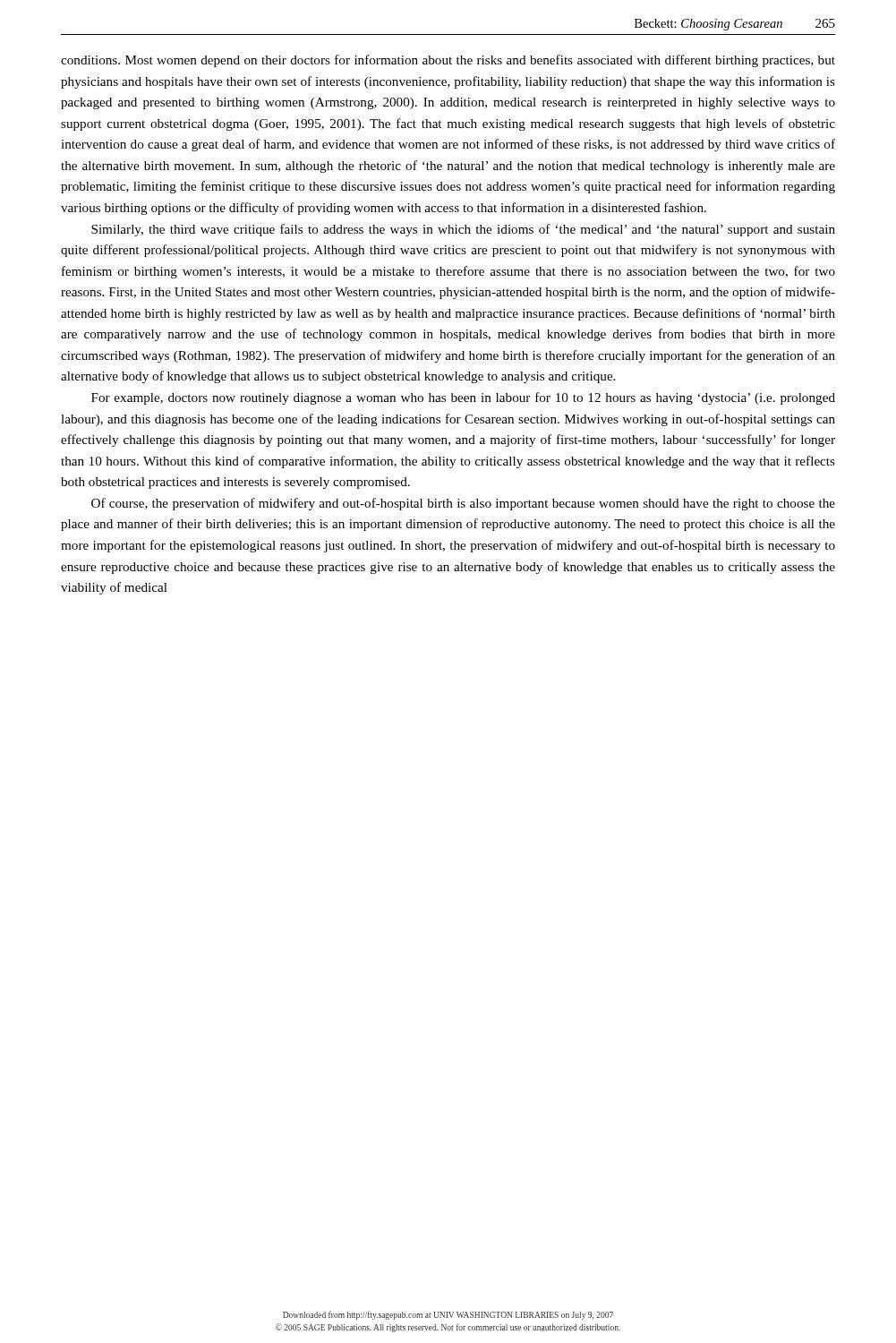Click on the text block that says "Of course, the preservation of"
The image size is (896, 1343).
tap(448, 545)
